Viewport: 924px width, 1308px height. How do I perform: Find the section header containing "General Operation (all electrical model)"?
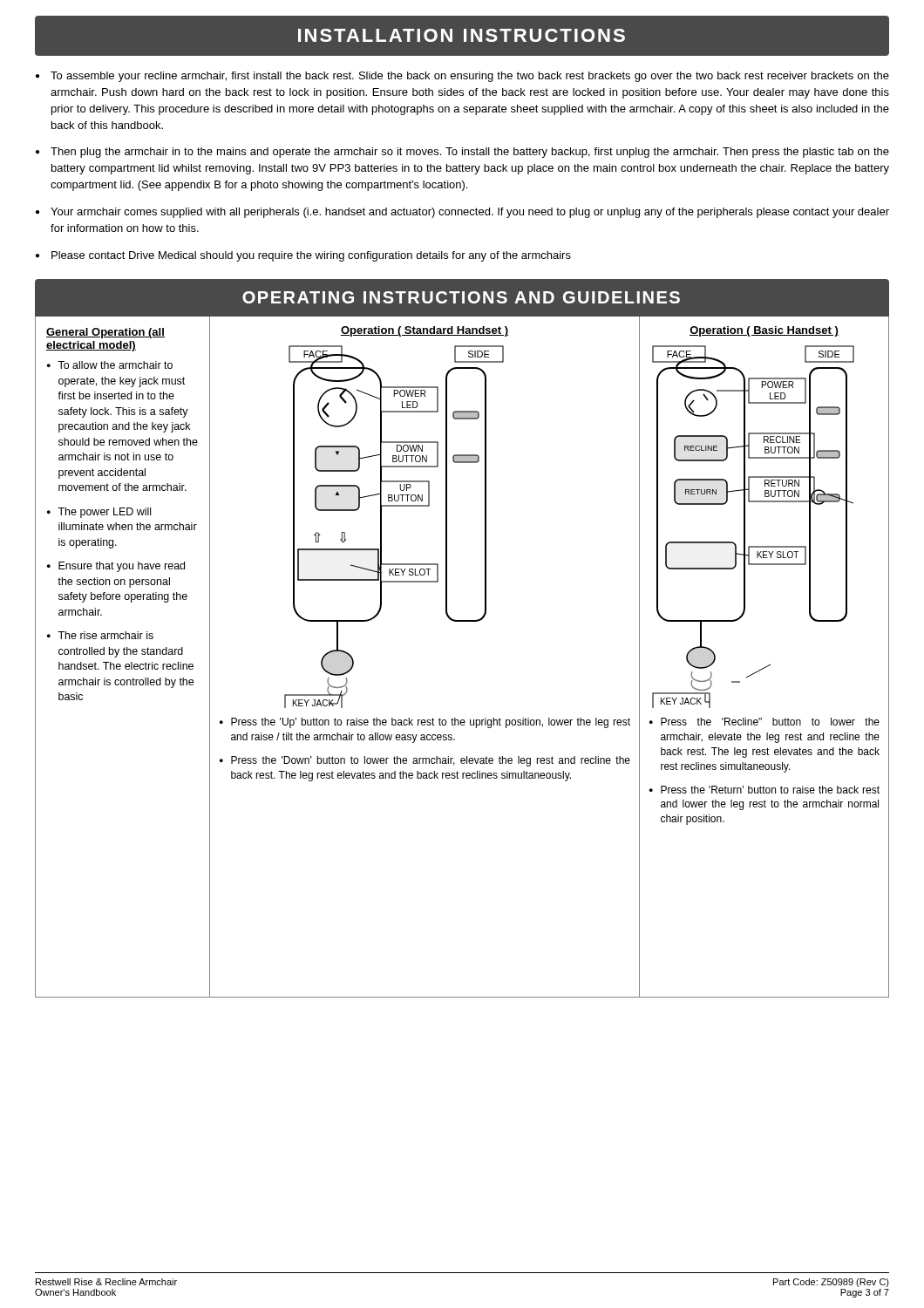tap(105, 339)
